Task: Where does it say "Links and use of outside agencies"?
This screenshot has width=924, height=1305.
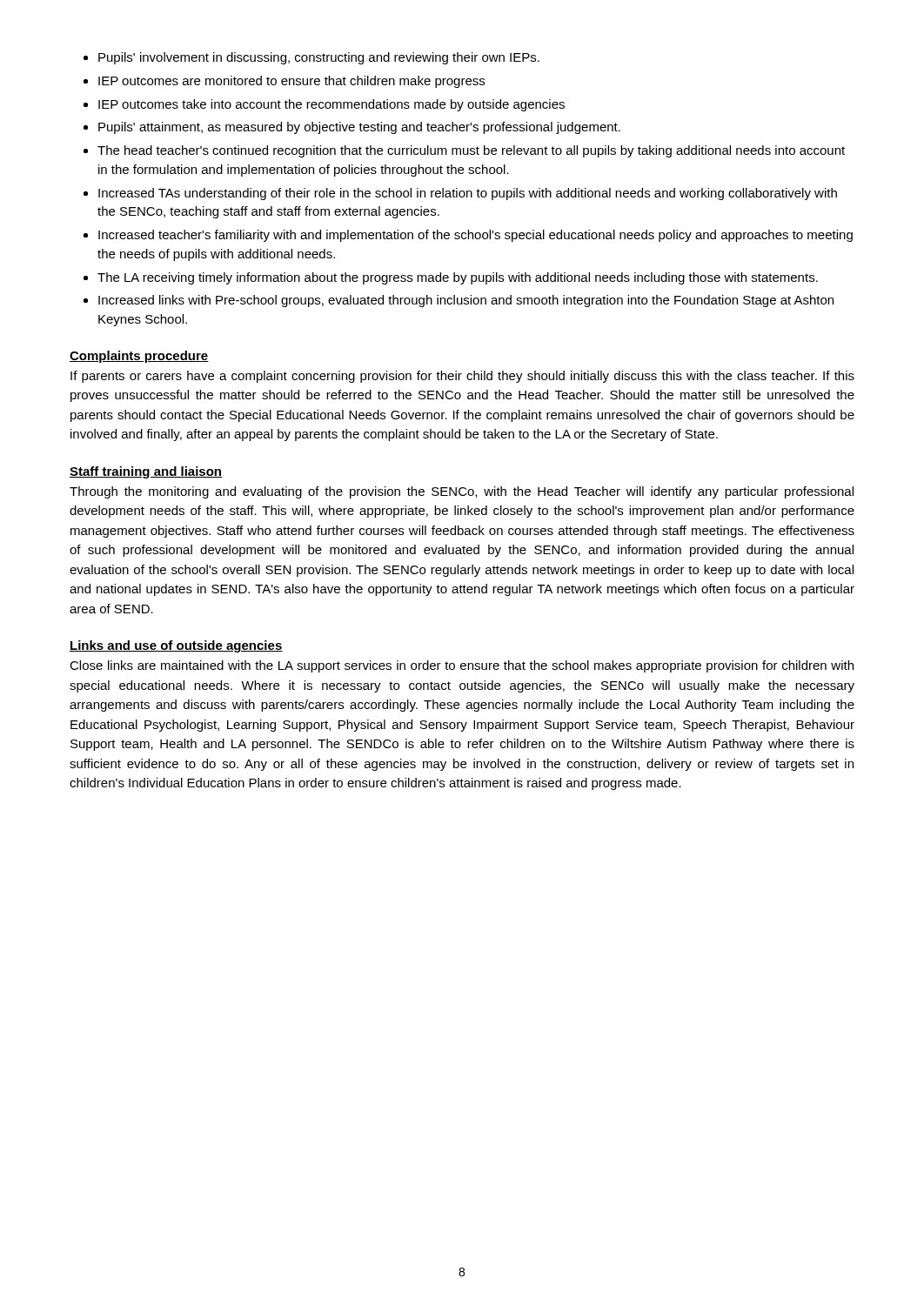Action: pos(176,645)
